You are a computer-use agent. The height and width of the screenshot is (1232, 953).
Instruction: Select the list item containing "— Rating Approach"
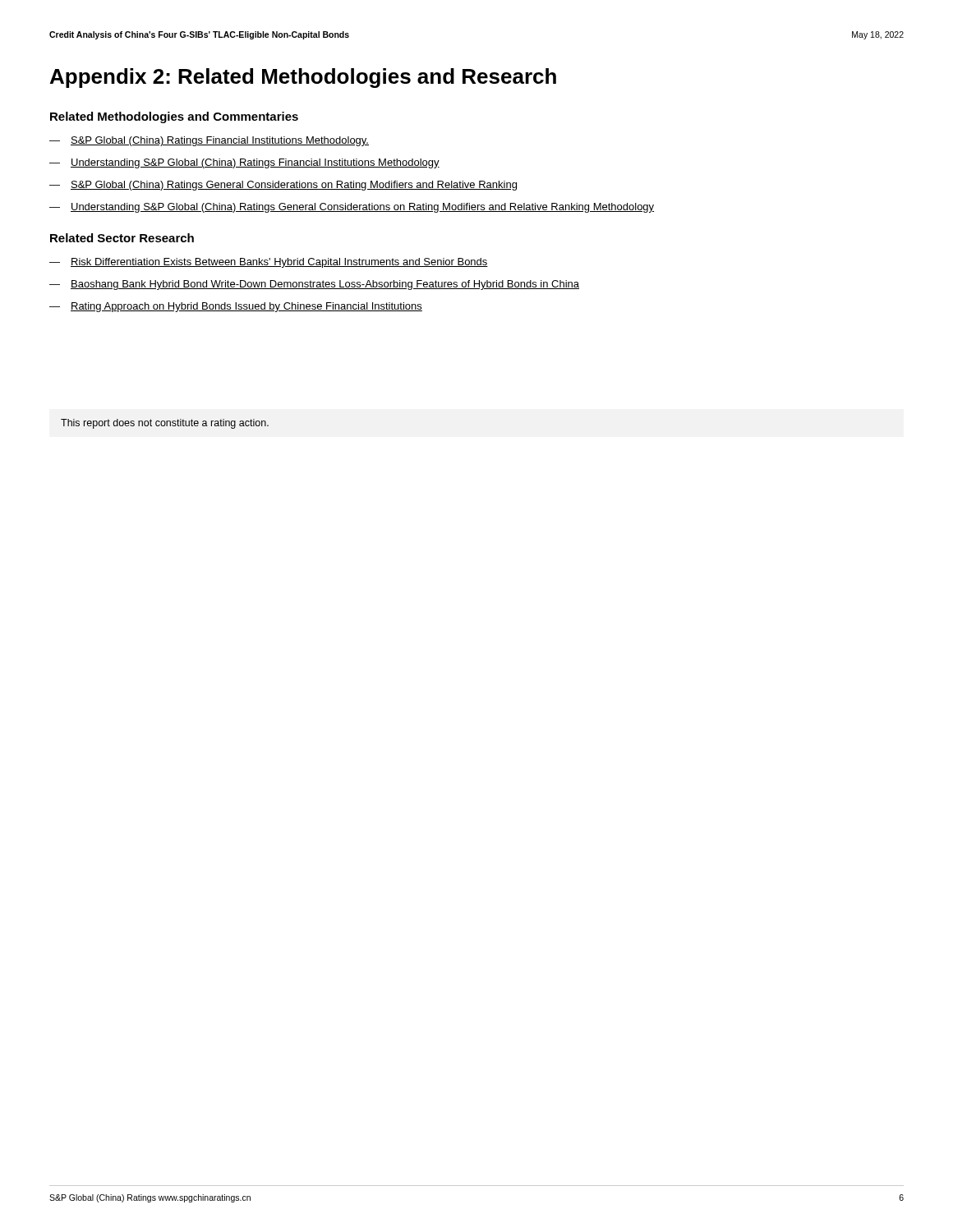click(x=236, y=307)
